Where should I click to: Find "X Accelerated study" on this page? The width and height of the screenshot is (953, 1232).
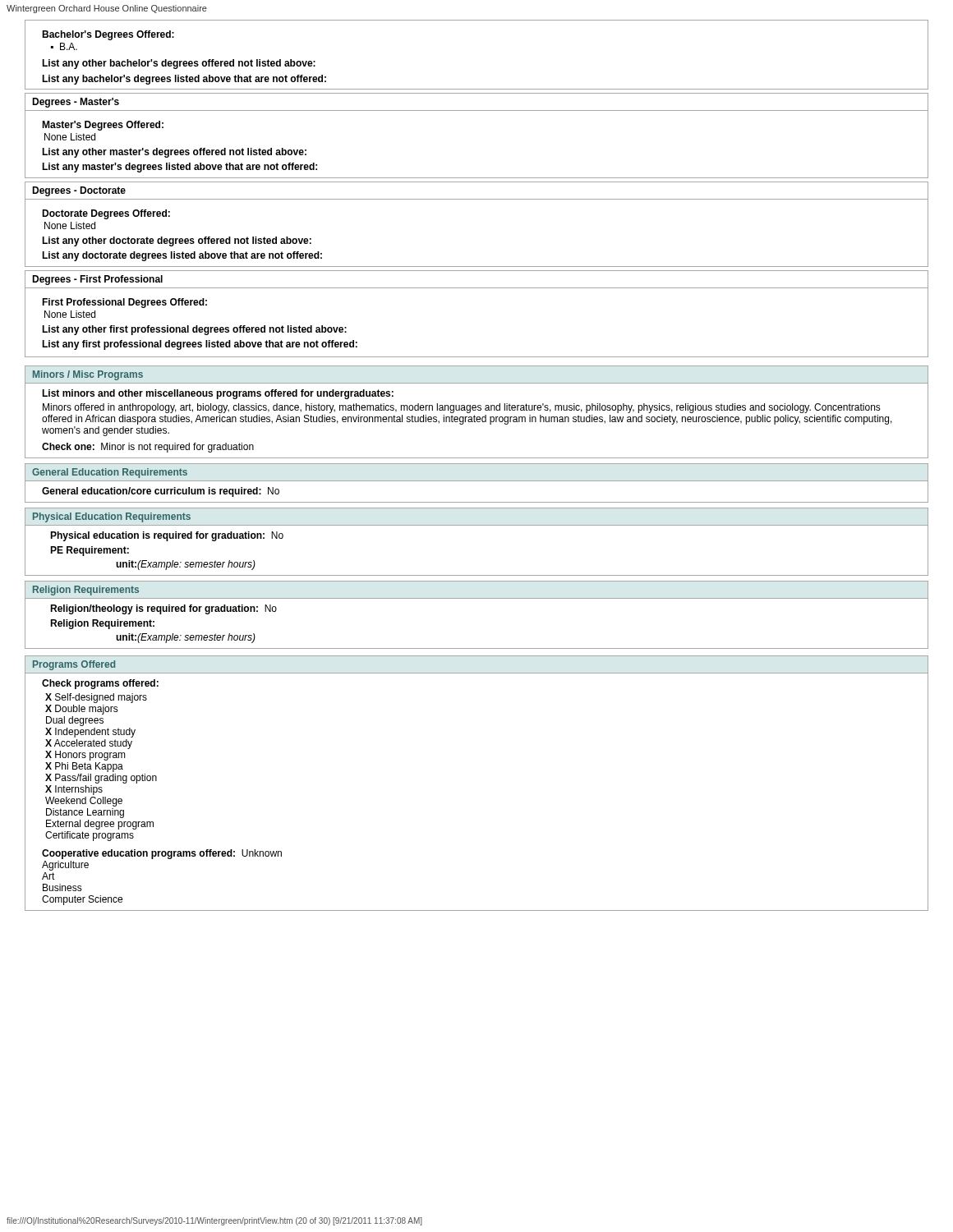(x=89, y=743)
